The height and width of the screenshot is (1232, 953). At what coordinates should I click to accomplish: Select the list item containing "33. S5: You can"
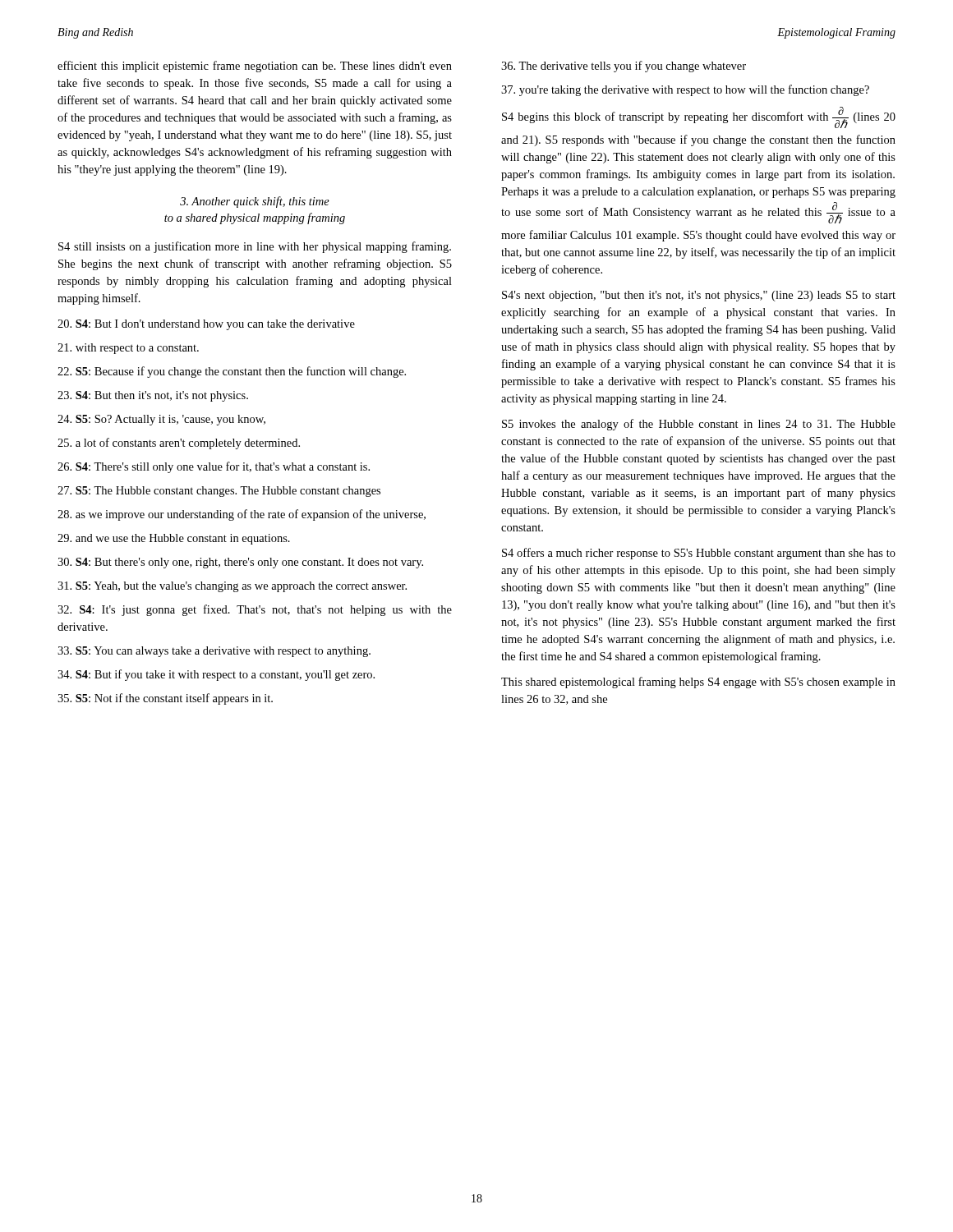255,651
